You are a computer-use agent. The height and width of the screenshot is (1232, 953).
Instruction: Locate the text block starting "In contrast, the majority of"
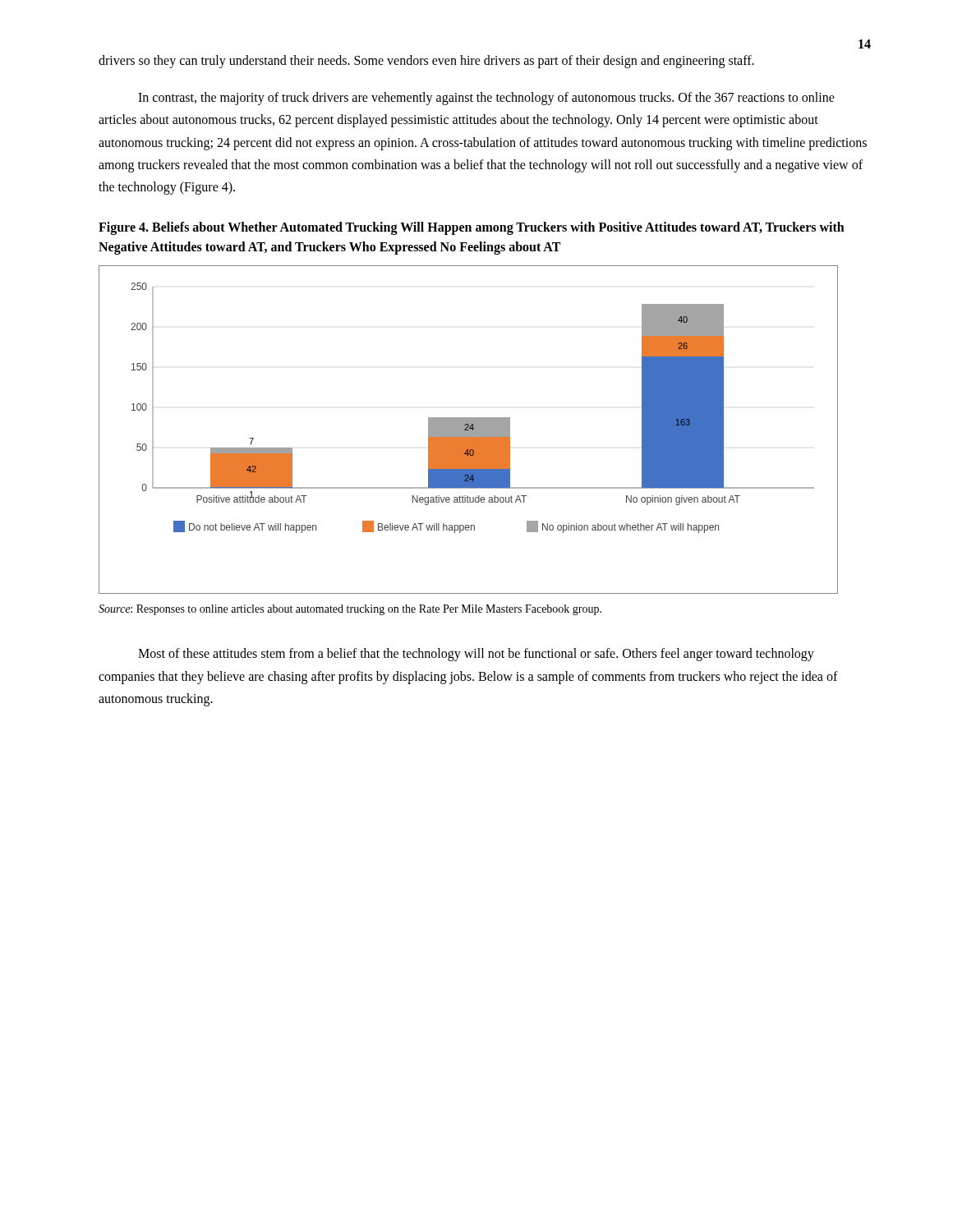pyautogui.click(x=483, y=142)
